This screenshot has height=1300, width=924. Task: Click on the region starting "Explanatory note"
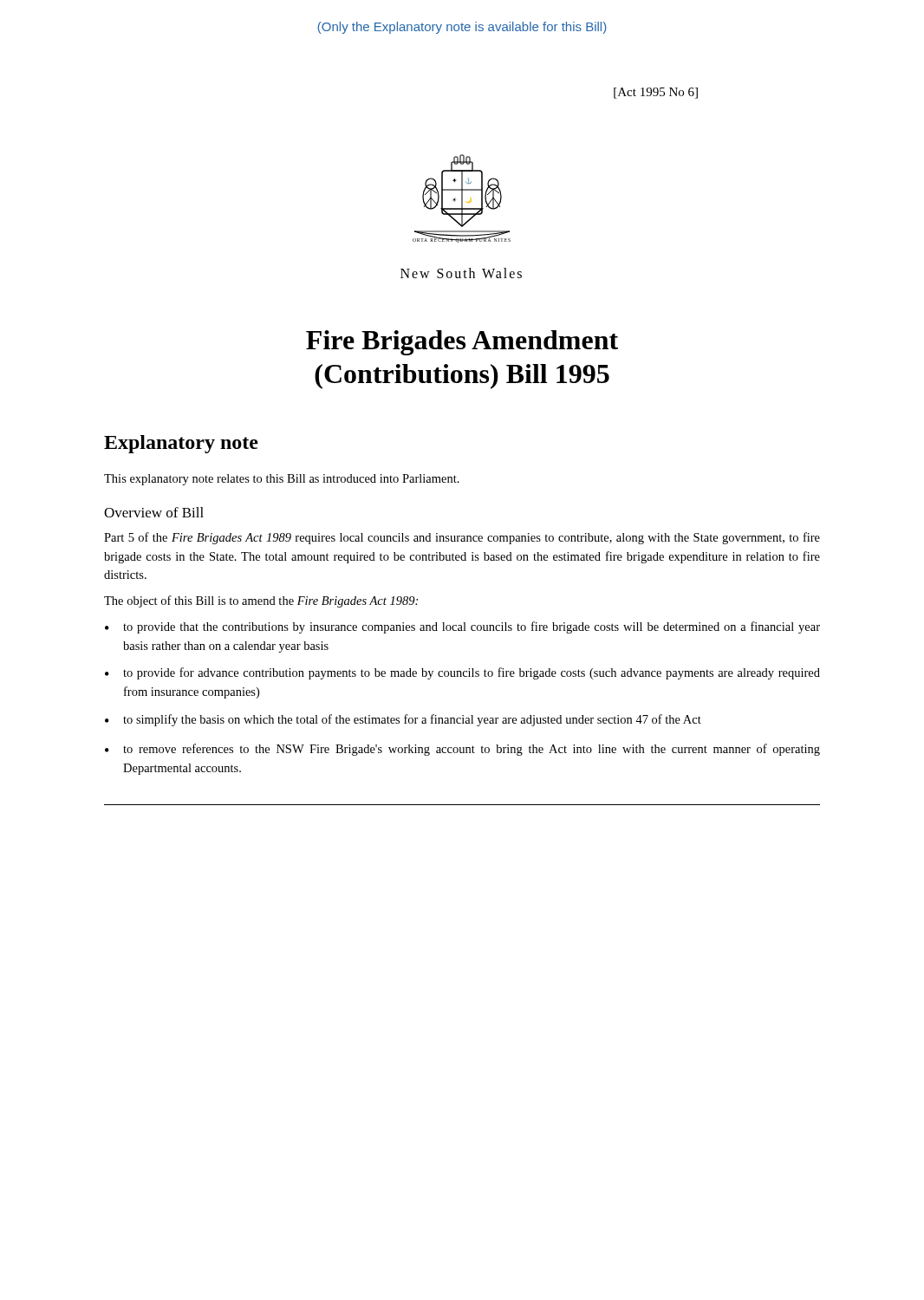(x=181, y=442)
